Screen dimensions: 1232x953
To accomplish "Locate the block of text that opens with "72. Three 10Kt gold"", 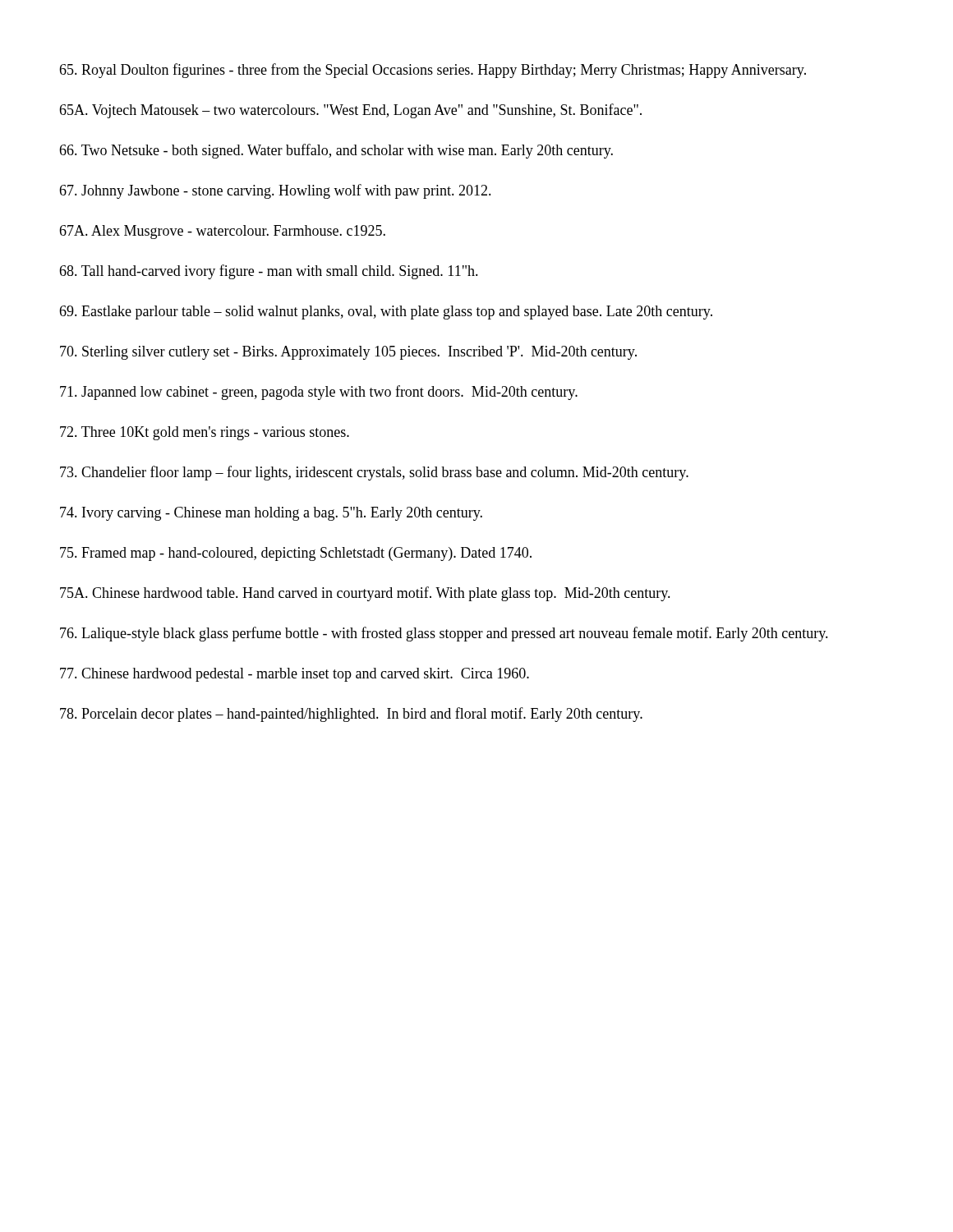I will [x=205, y=432].
